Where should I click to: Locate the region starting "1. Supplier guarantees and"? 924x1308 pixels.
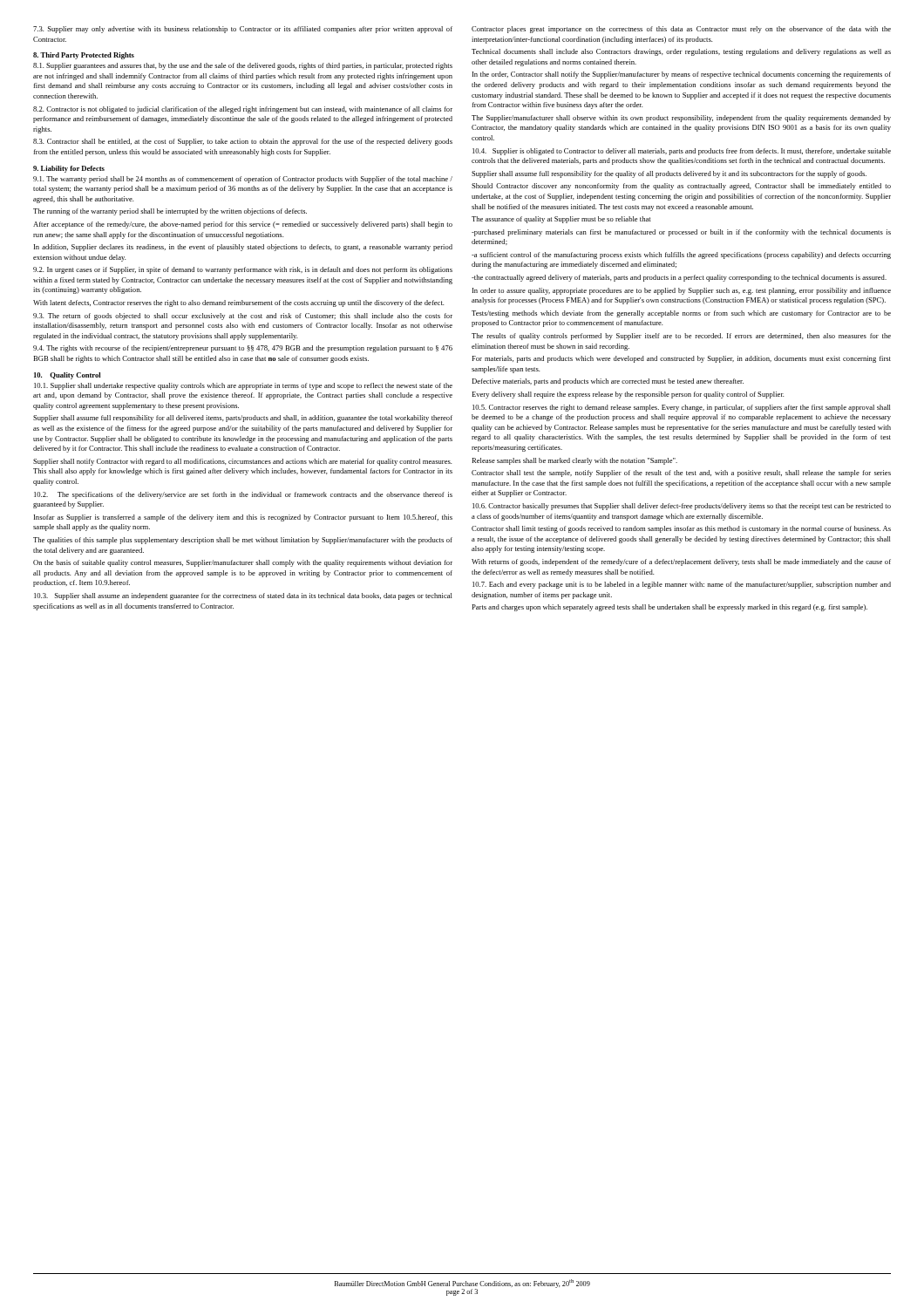(x=243, y=109)
